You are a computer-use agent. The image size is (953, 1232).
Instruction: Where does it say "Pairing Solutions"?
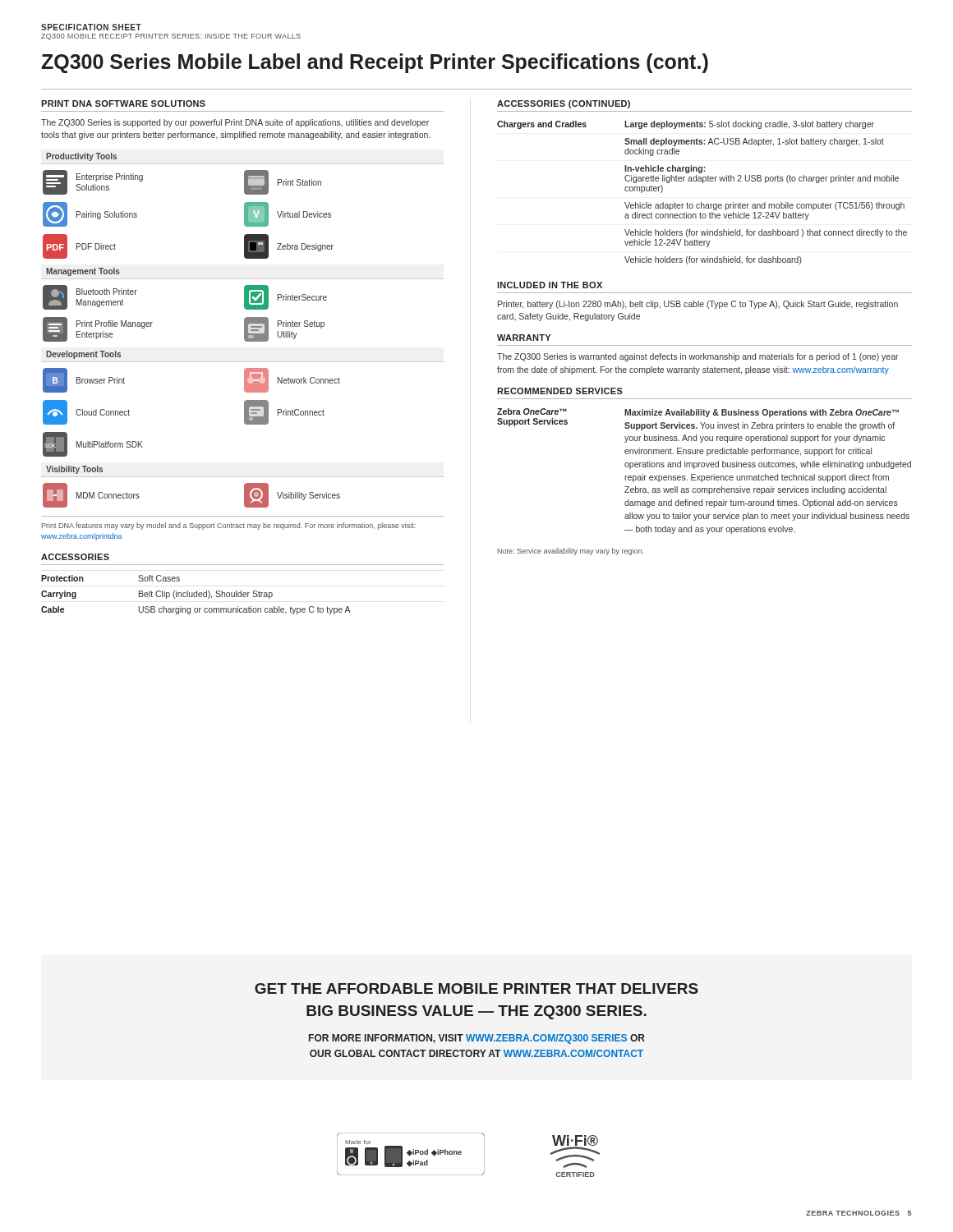[89, 215]
